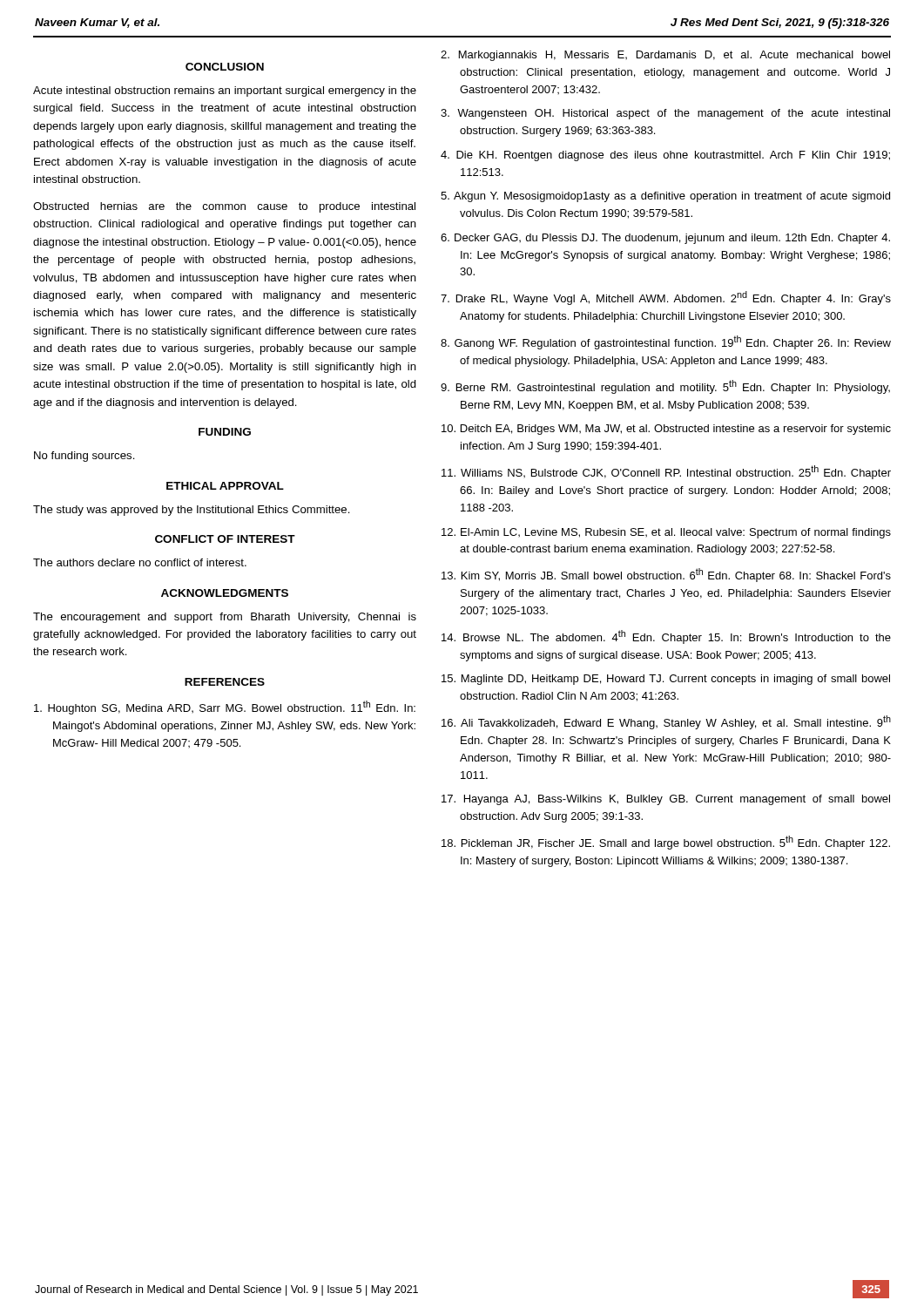
Task: Click the passage that begins "18. Pickleman JR, Fischer JE. Small and large"
Action: tap(666, 850)
